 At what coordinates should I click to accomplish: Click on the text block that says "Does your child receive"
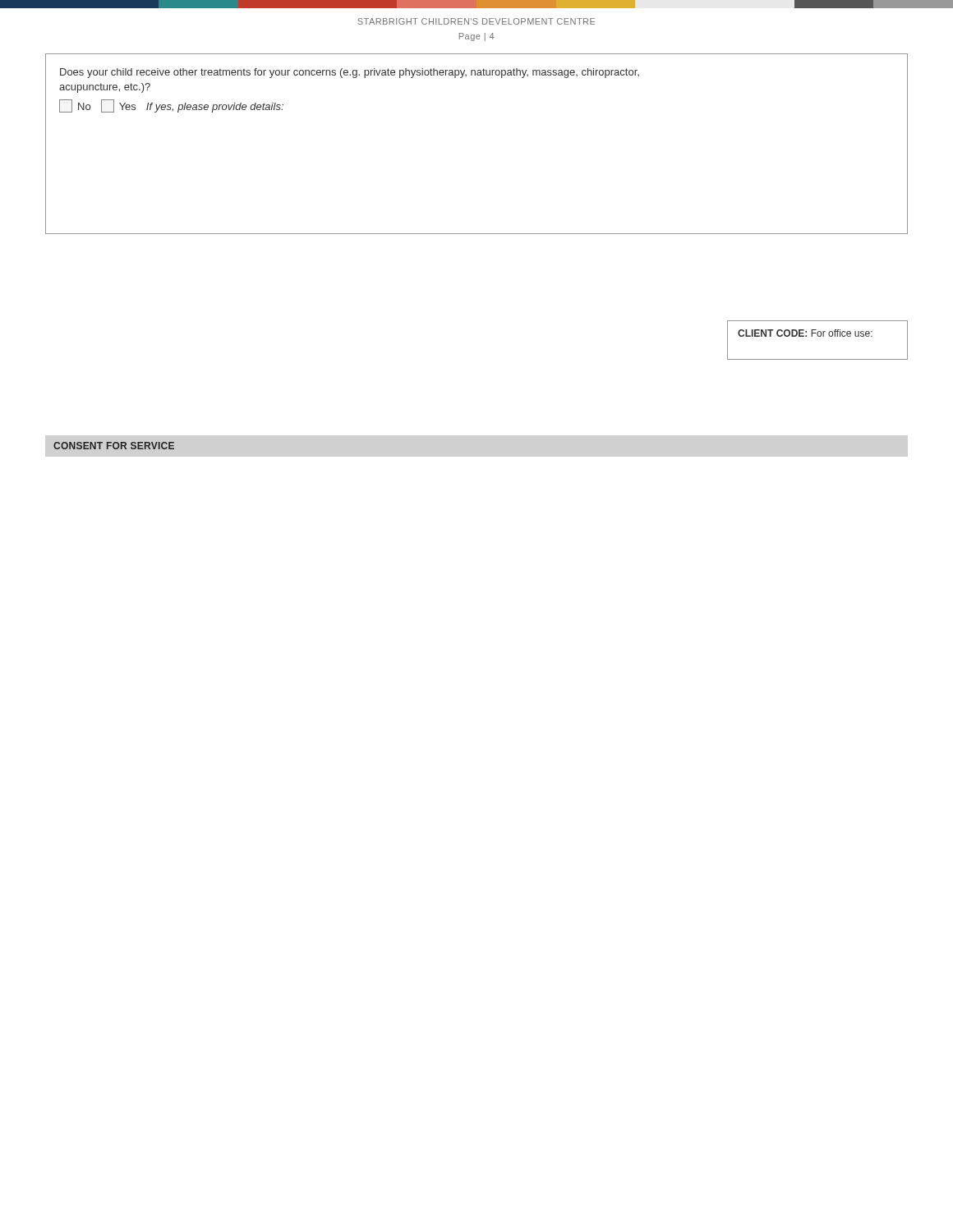click(x=350, y=73)
